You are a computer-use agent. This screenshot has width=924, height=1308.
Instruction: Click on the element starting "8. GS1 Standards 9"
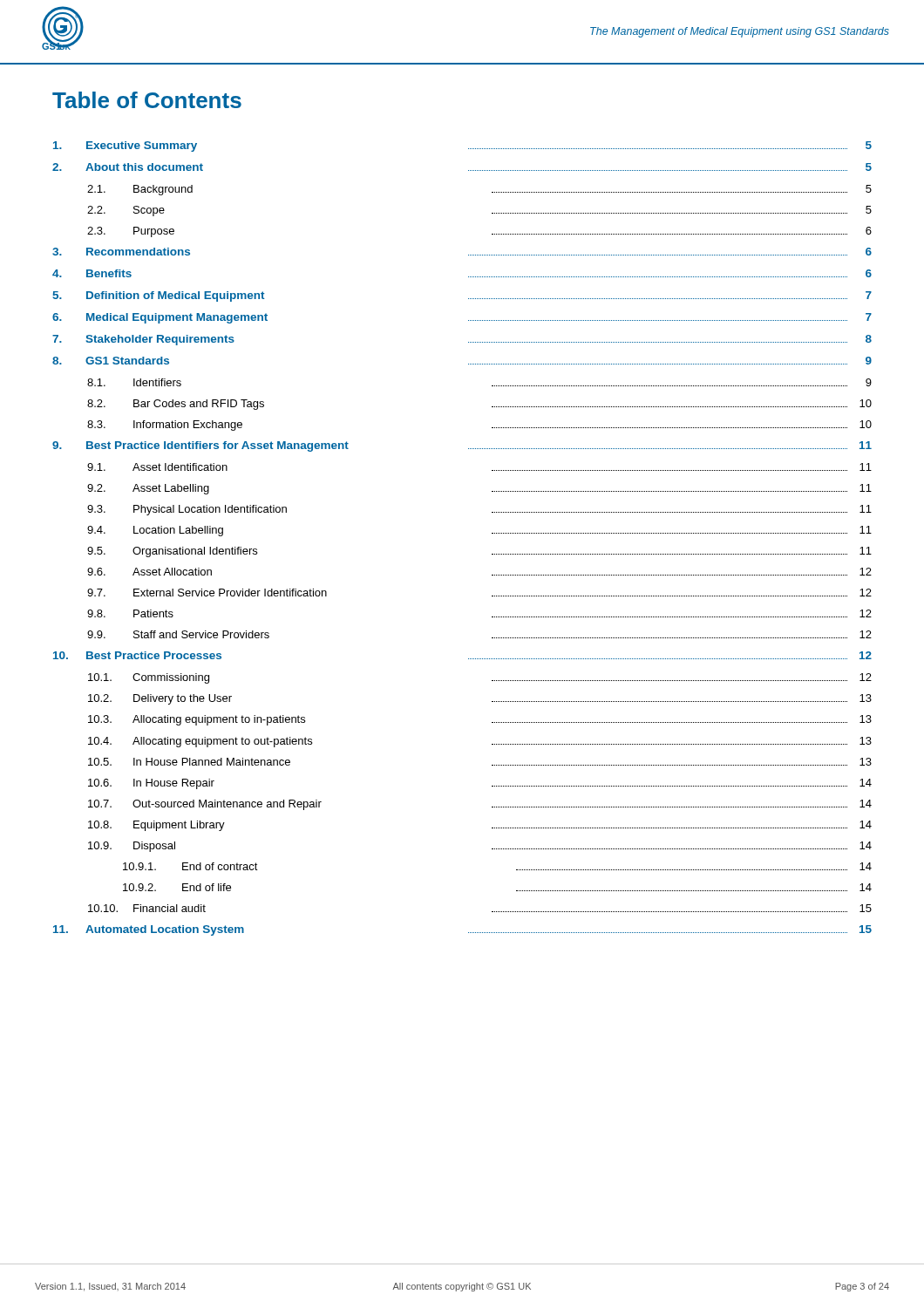[x=462, y=361]
